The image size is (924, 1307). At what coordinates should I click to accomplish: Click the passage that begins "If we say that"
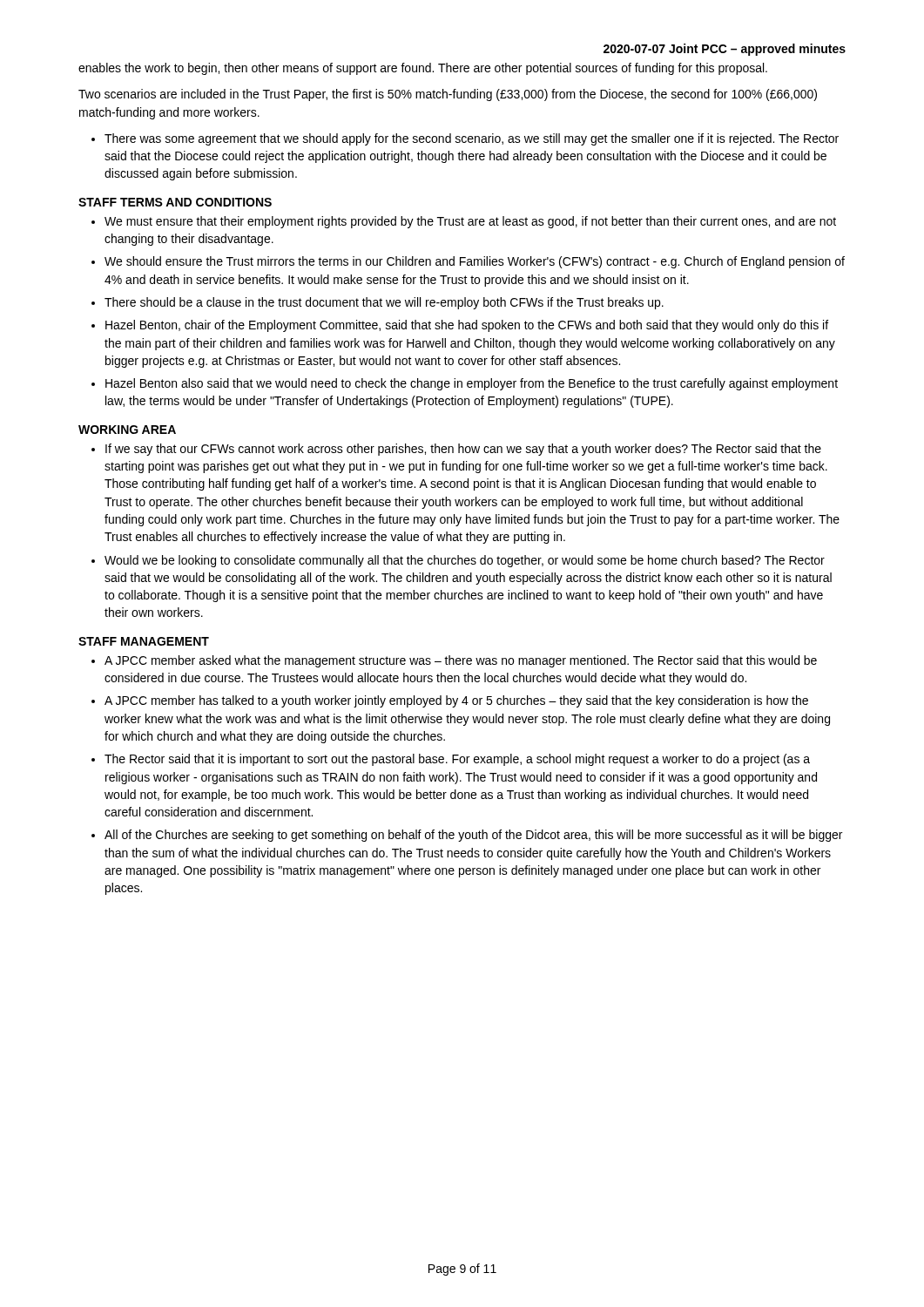[472, 493]
